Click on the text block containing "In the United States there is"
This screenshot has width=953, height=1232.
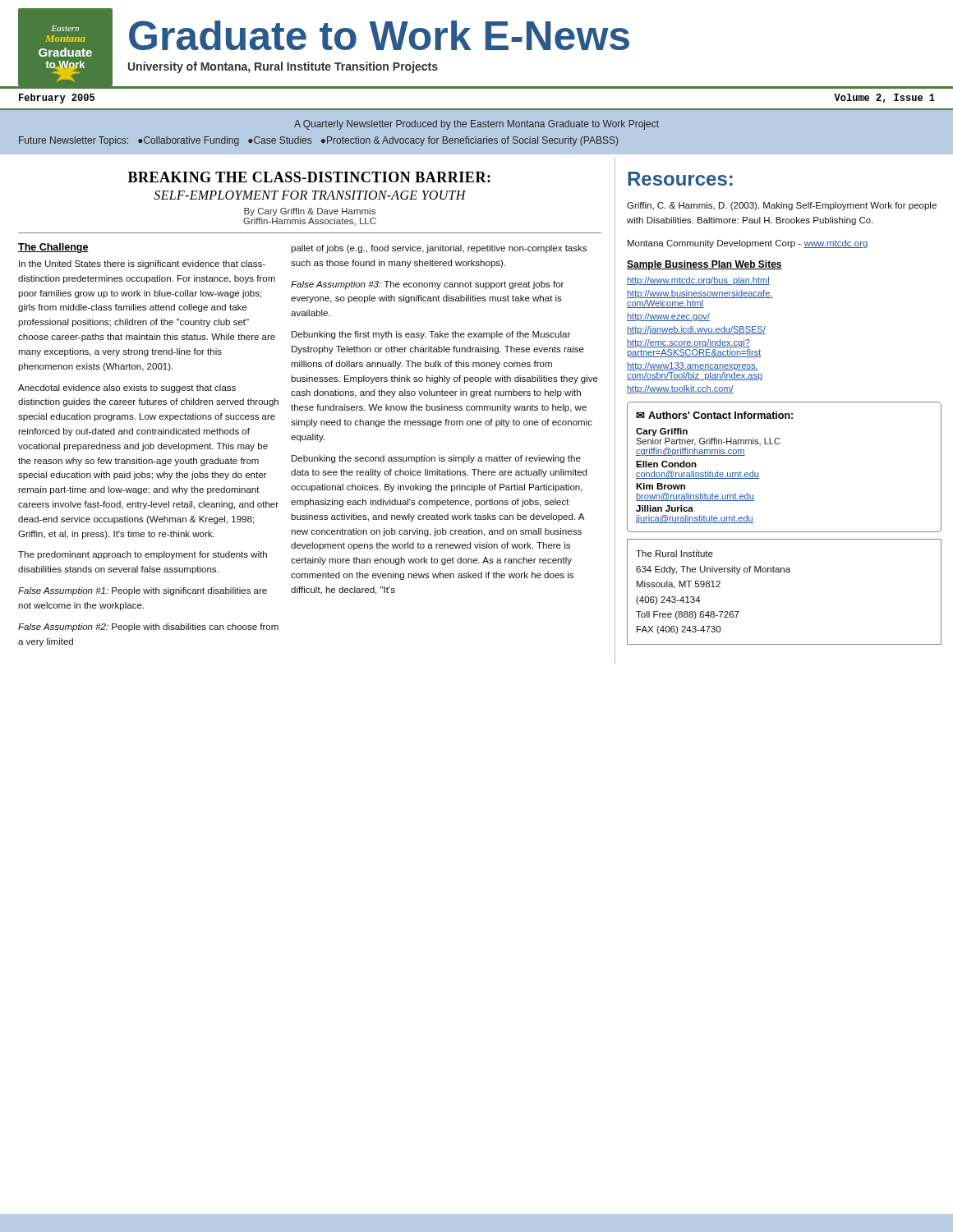pyautogui.click(x=147, y=315)
